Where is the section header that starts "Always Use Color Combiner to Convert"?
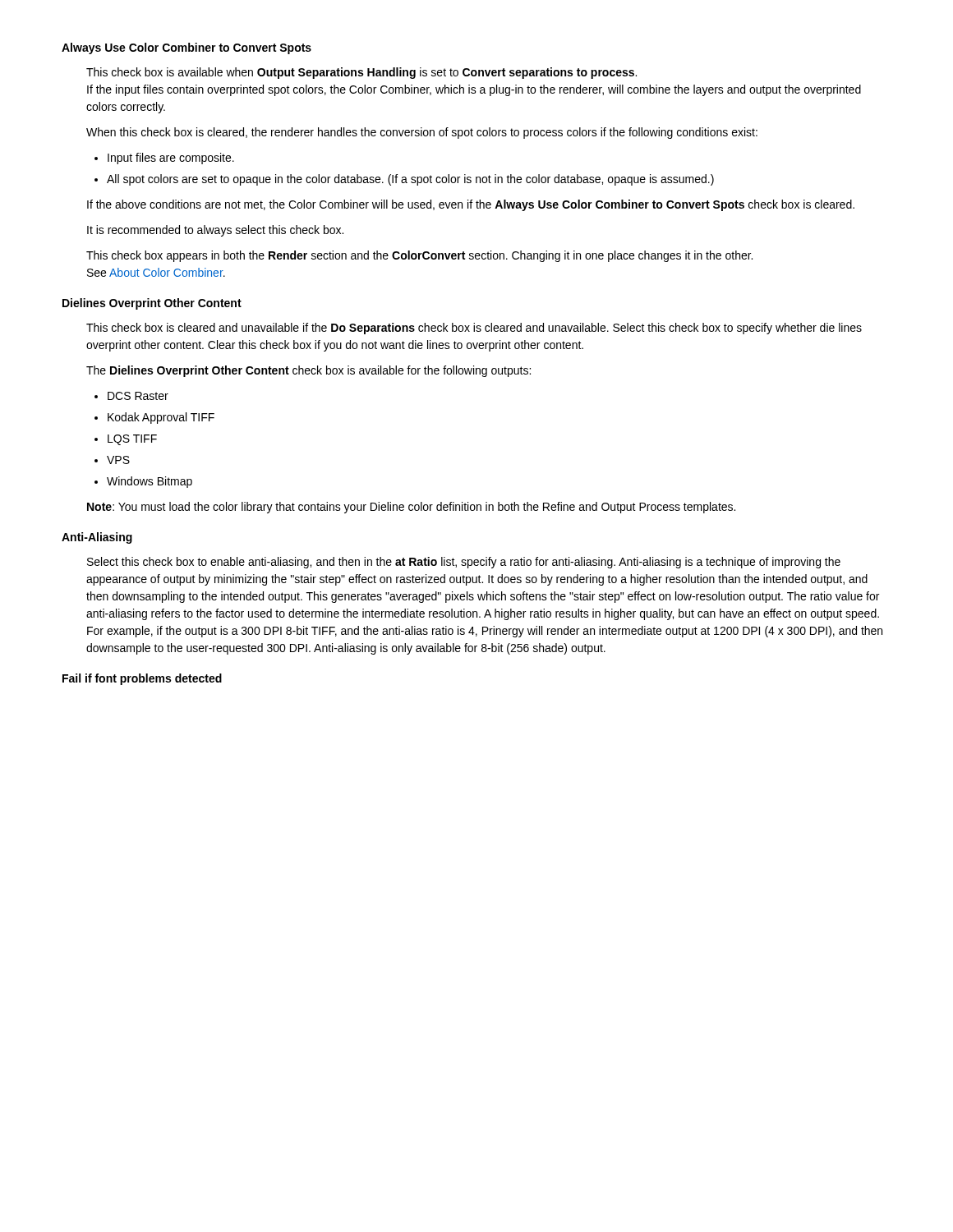The image size is (953, 1232). (187, 48)
